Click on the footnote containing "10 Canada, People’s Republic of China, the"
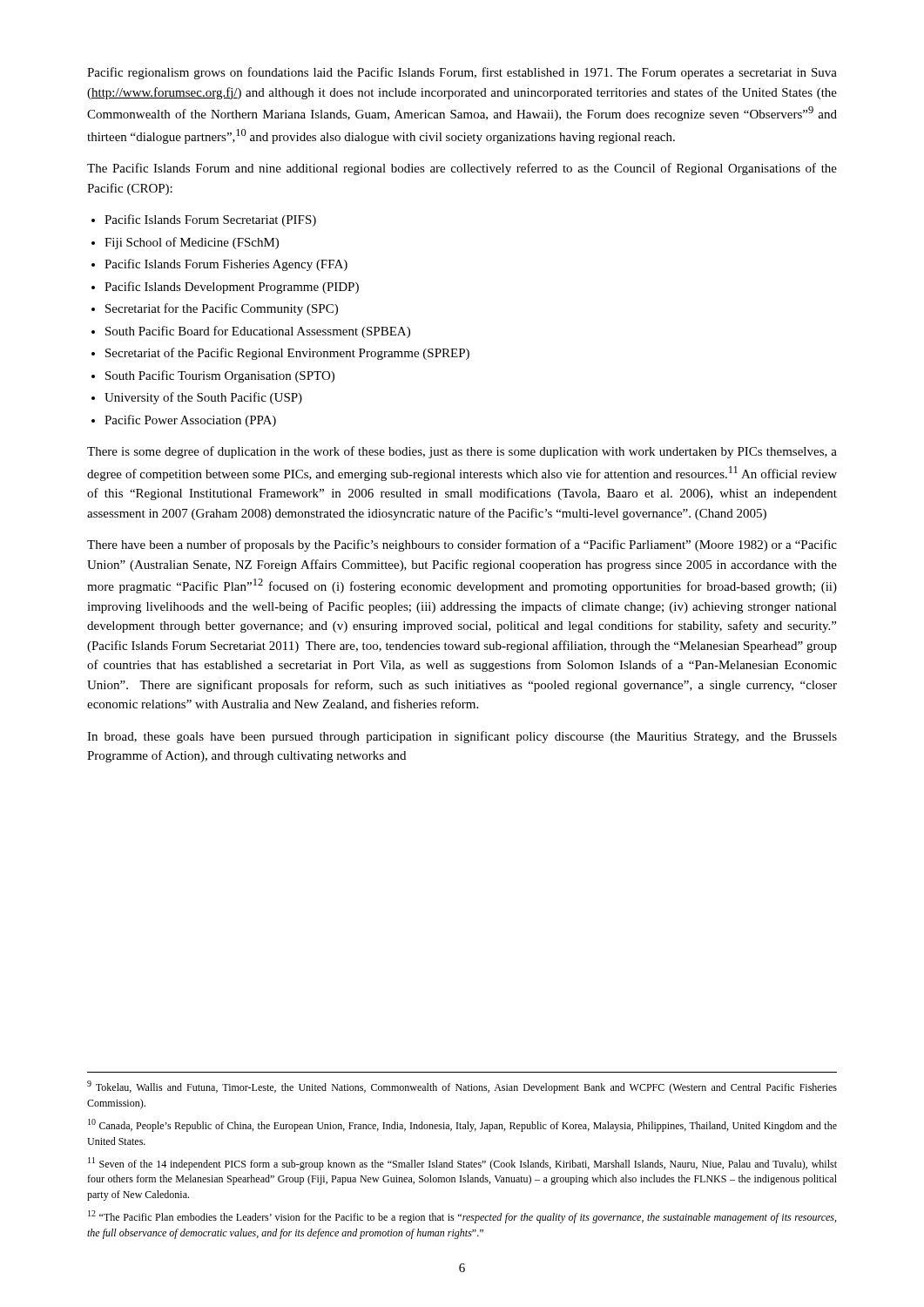Viewport: 924px width, 1307px height. point(462,1132)
